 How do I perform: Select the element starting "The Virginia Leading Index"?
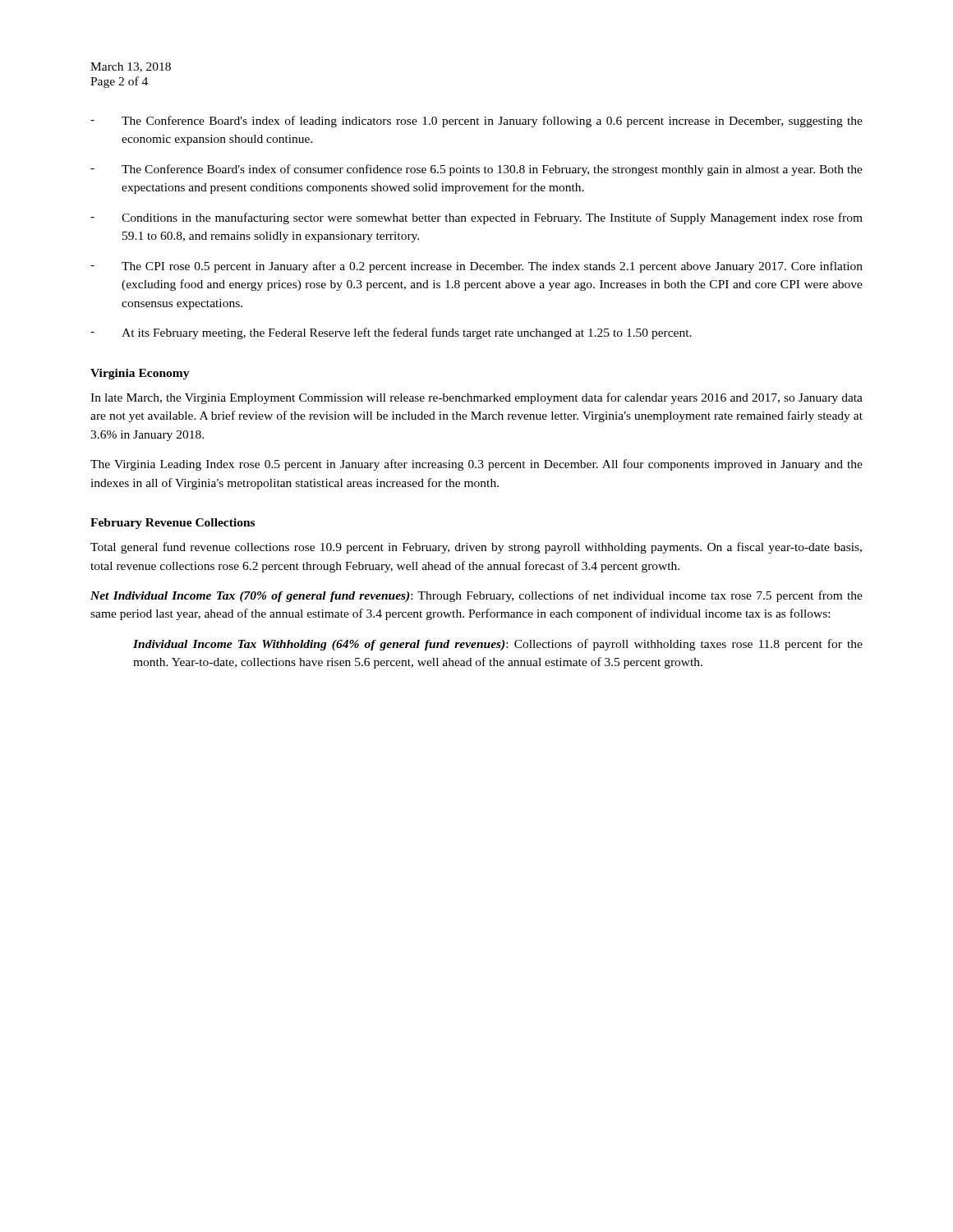pyautogui.click(x=476, y=473)
